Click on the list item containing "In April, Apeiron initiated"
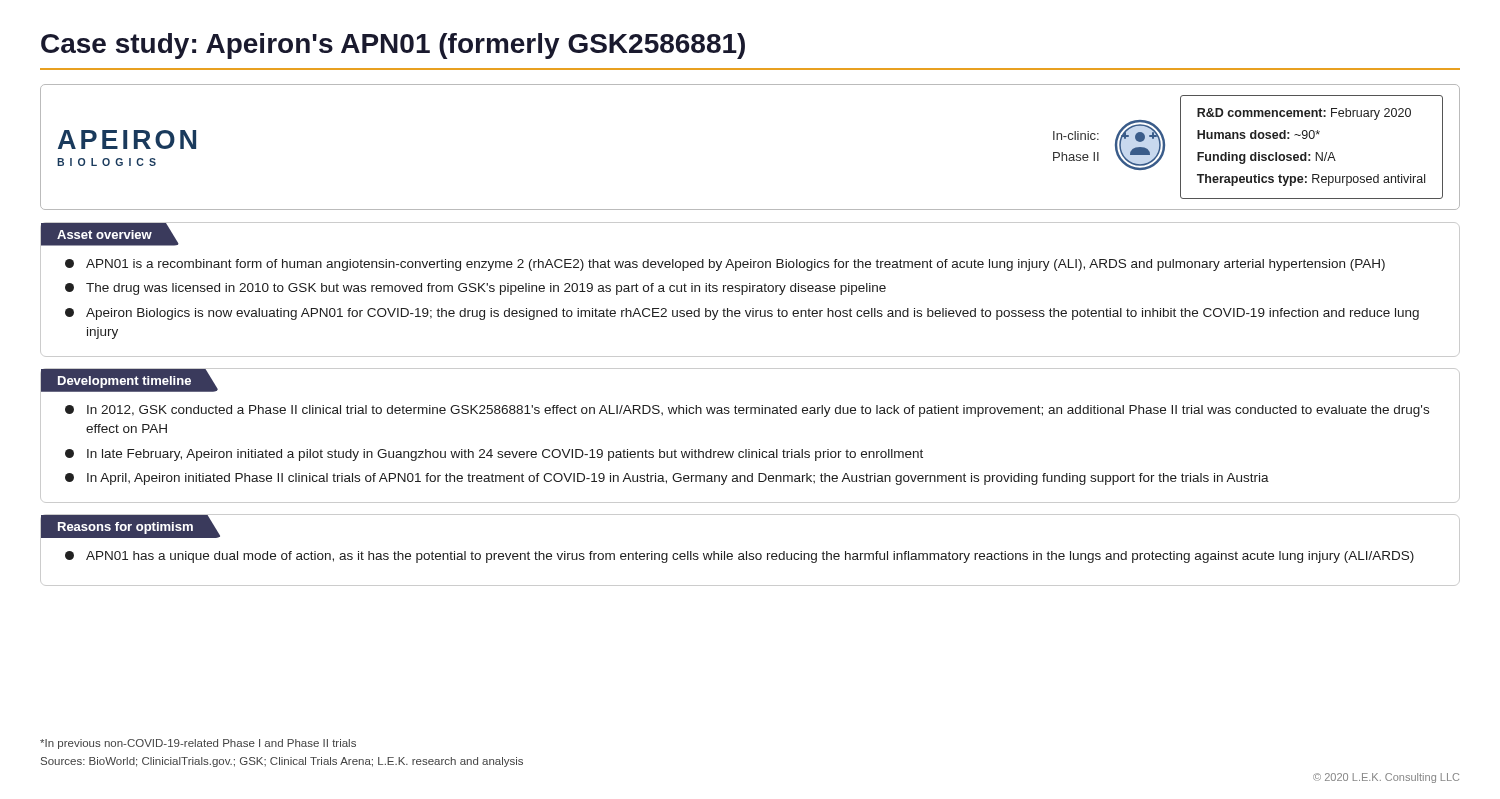 point(667,478)
